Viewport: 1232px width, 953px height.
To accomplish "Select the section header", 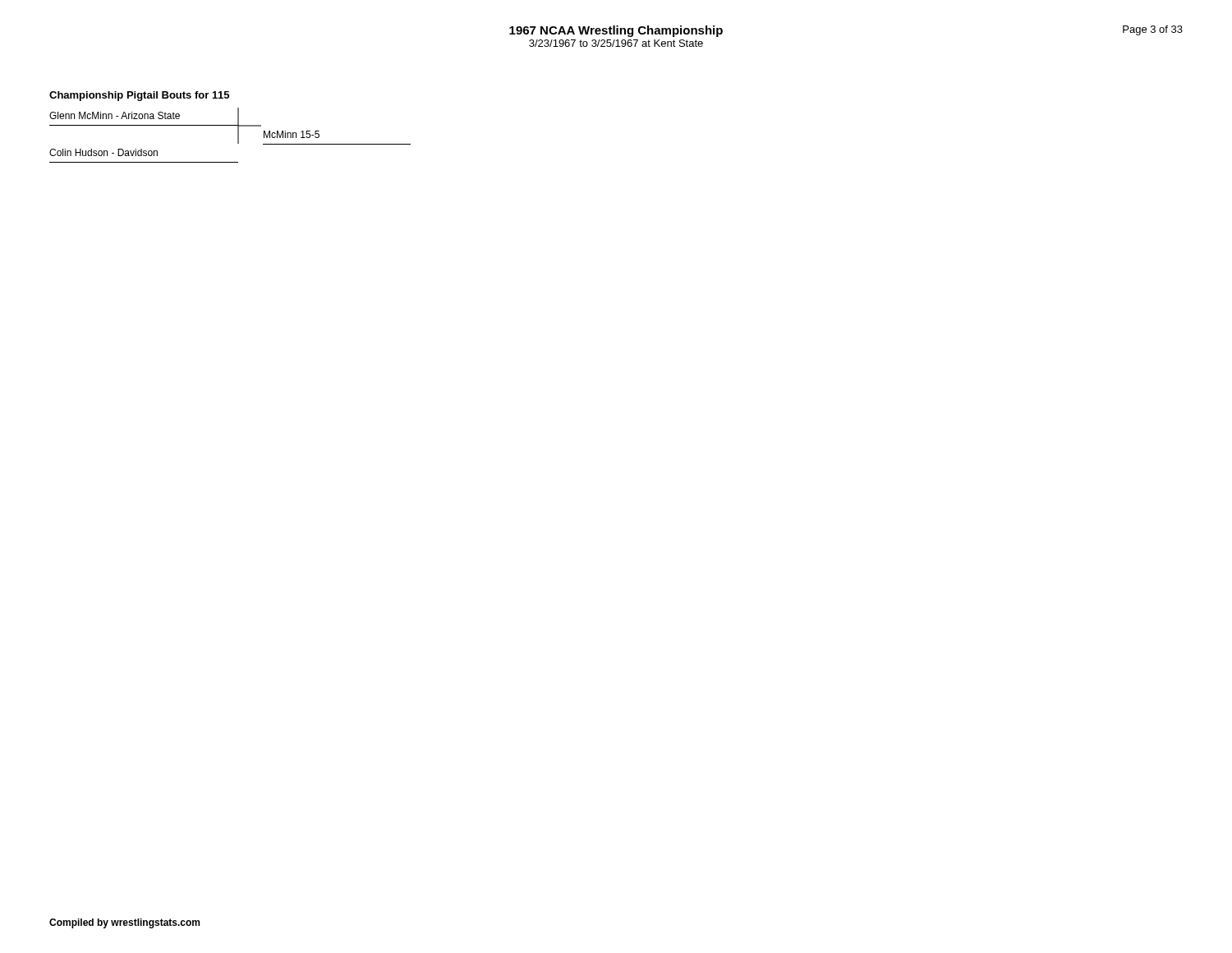I will pos(139,95).
